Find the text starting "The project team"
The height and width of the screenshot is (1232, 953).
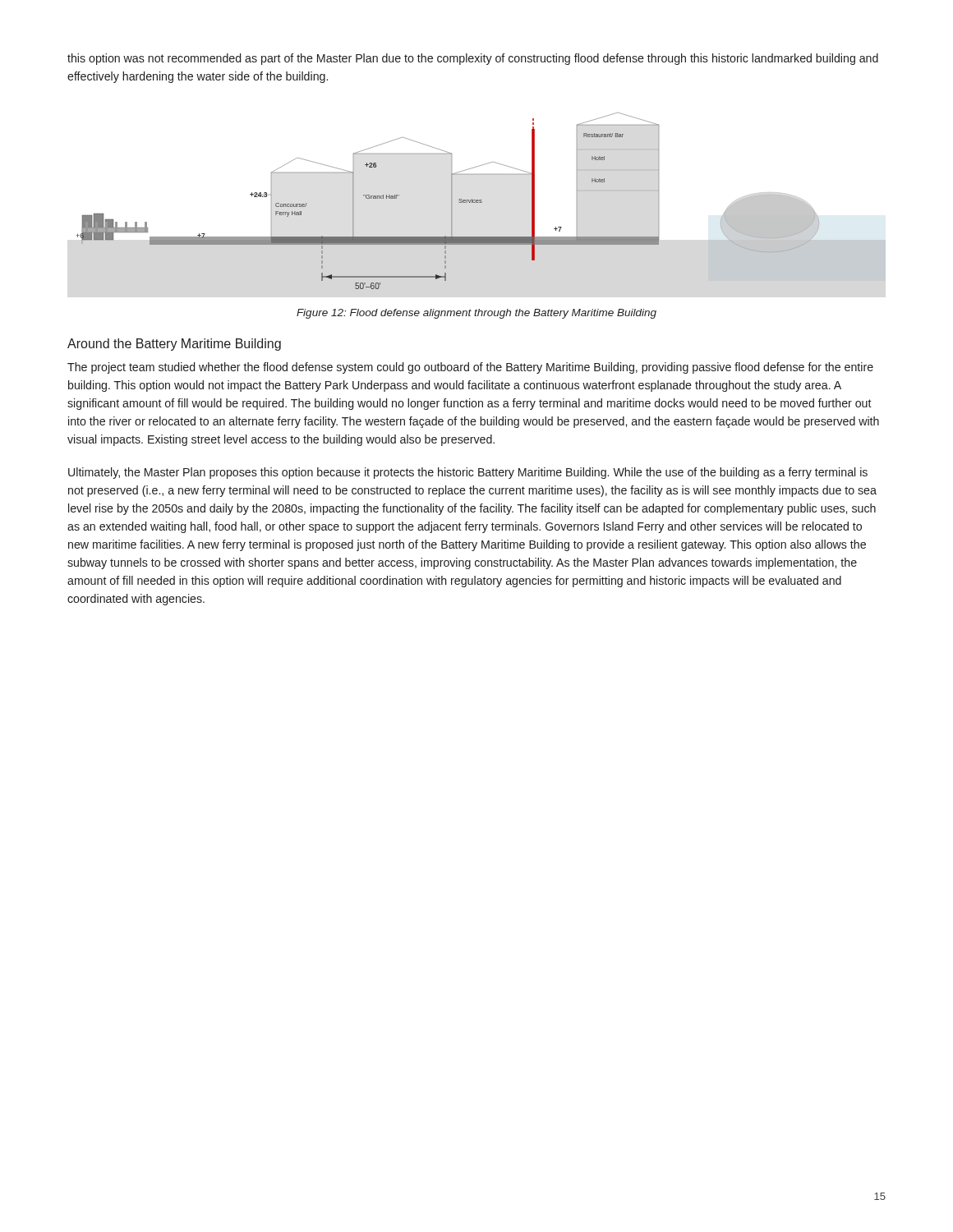(473, 403)
